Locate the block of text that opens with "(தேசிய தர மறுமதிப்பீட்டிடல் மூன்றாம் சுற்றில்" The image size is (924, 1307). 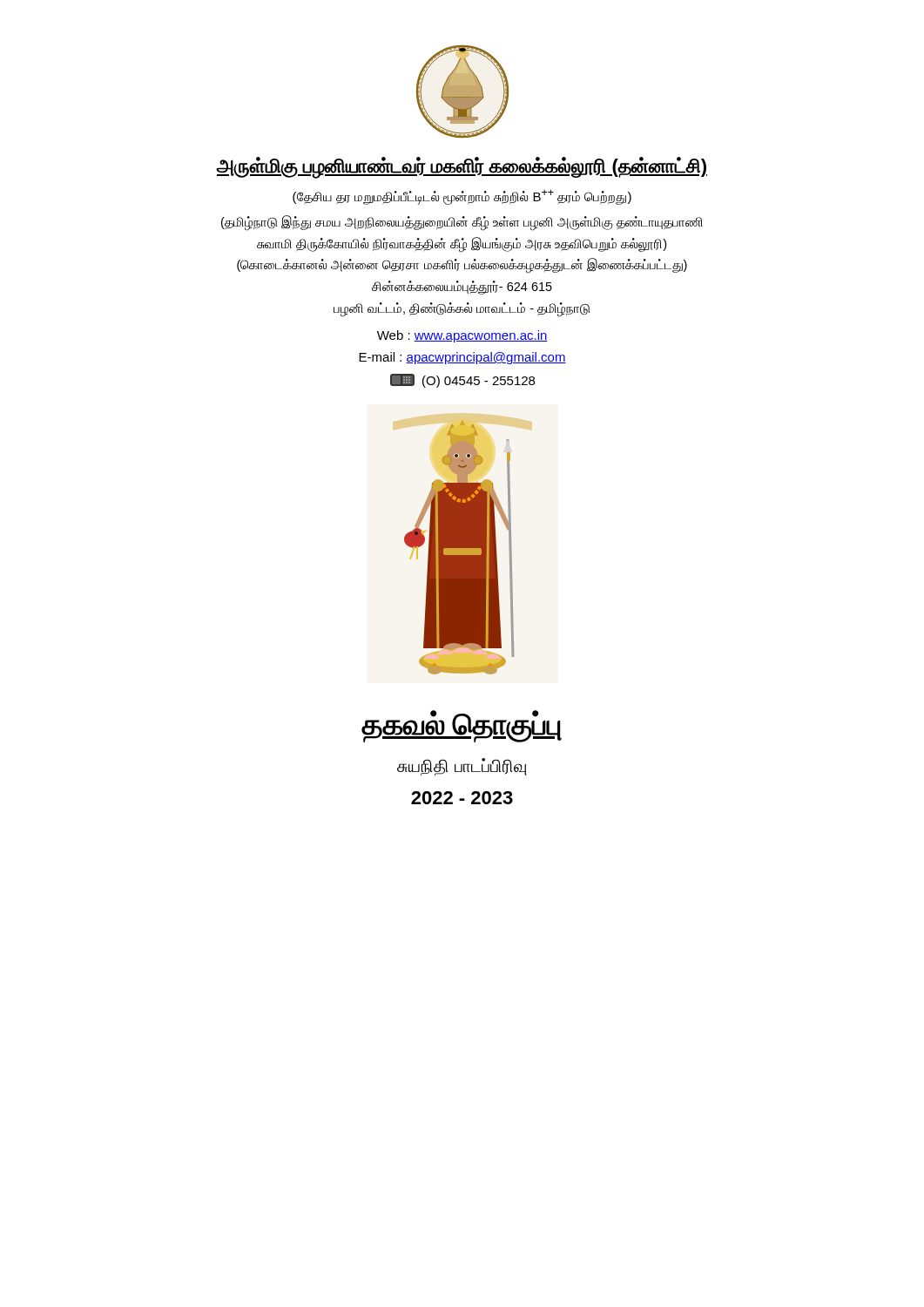coord(462,195)
